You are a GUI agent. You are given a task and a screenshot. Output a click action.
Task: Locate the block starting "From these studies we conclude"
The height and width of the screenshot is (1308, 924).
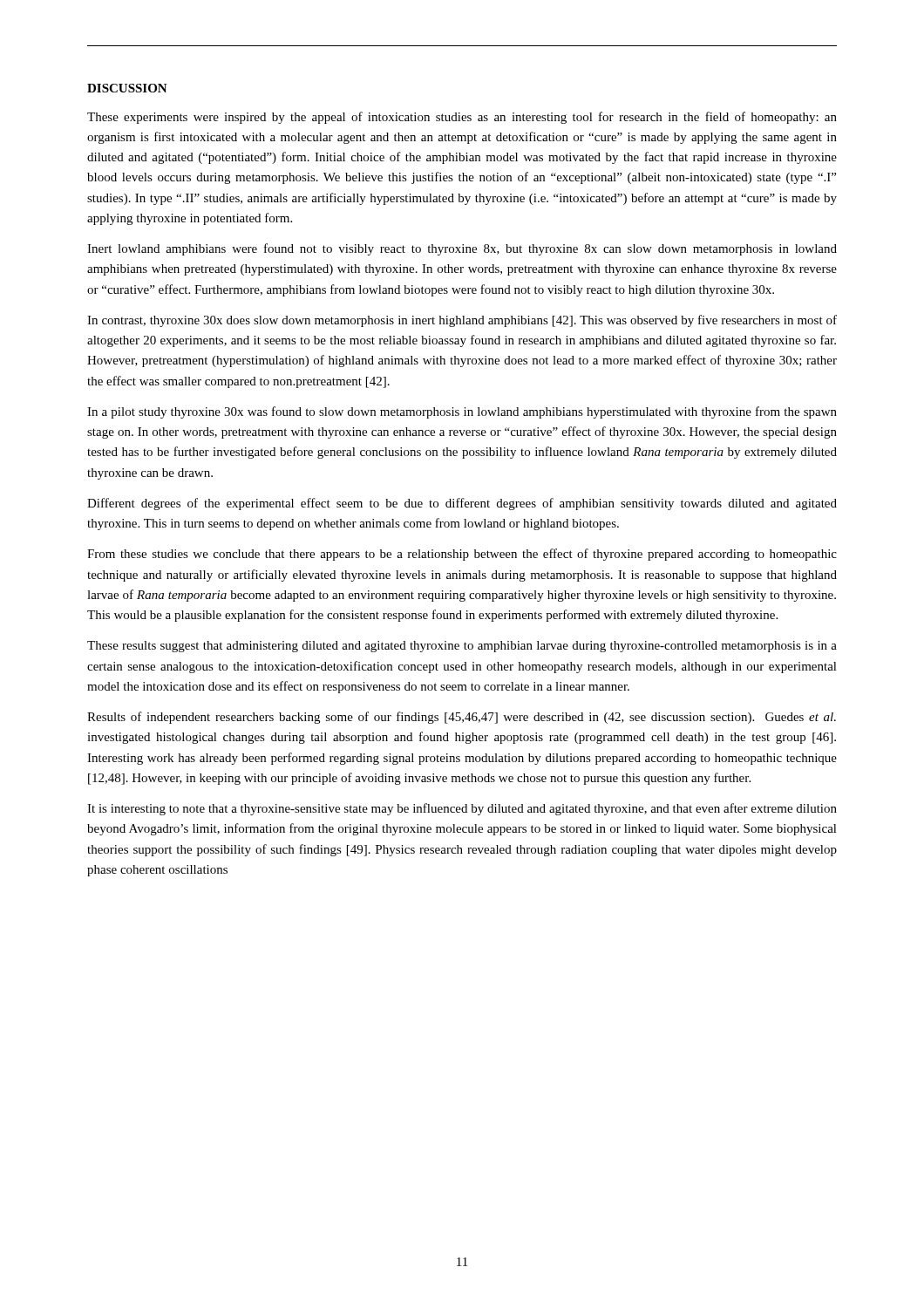462,584
